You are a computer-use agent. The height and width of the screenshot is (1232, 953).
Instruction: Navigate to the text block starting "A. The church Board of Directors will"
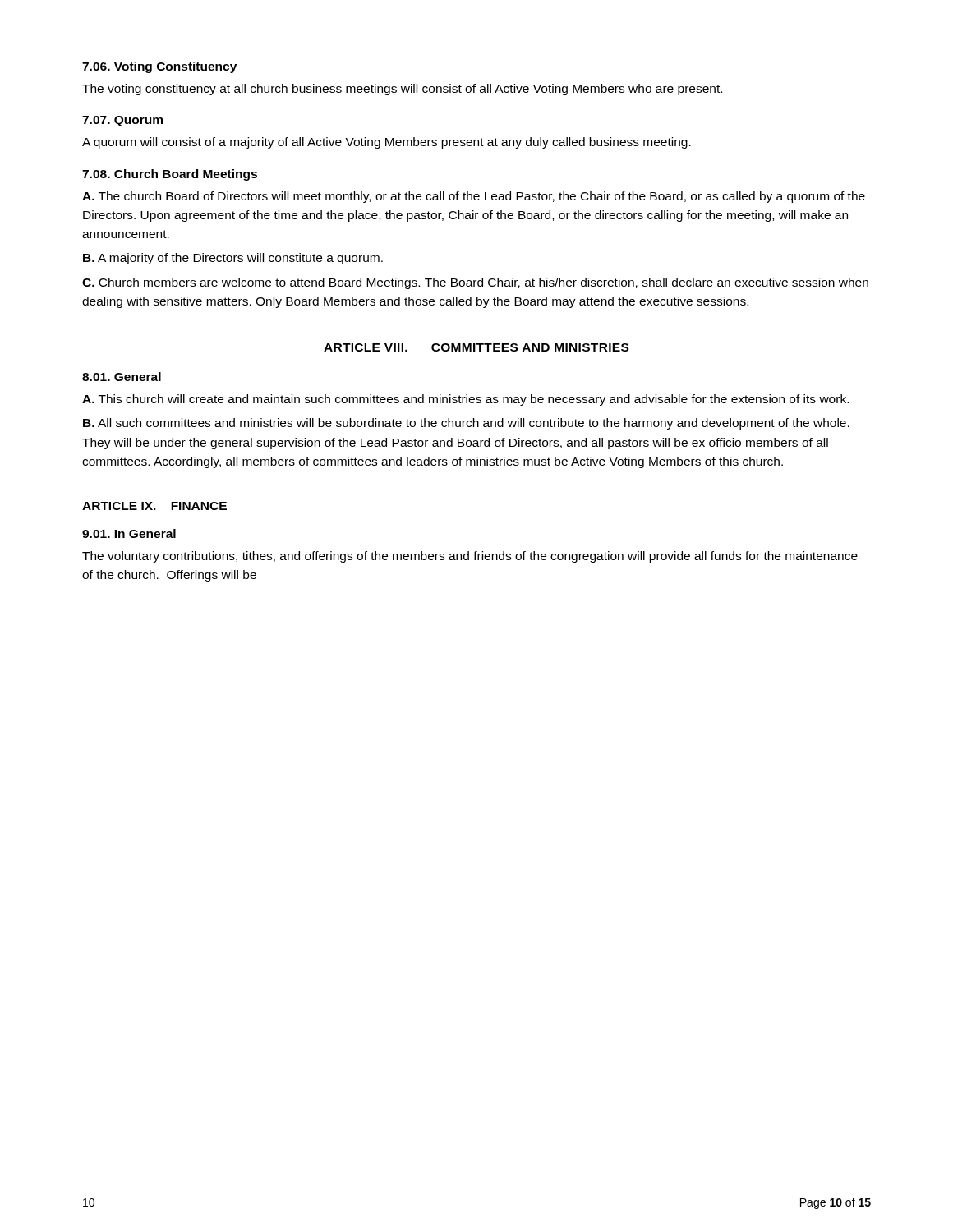click(474, 215)
